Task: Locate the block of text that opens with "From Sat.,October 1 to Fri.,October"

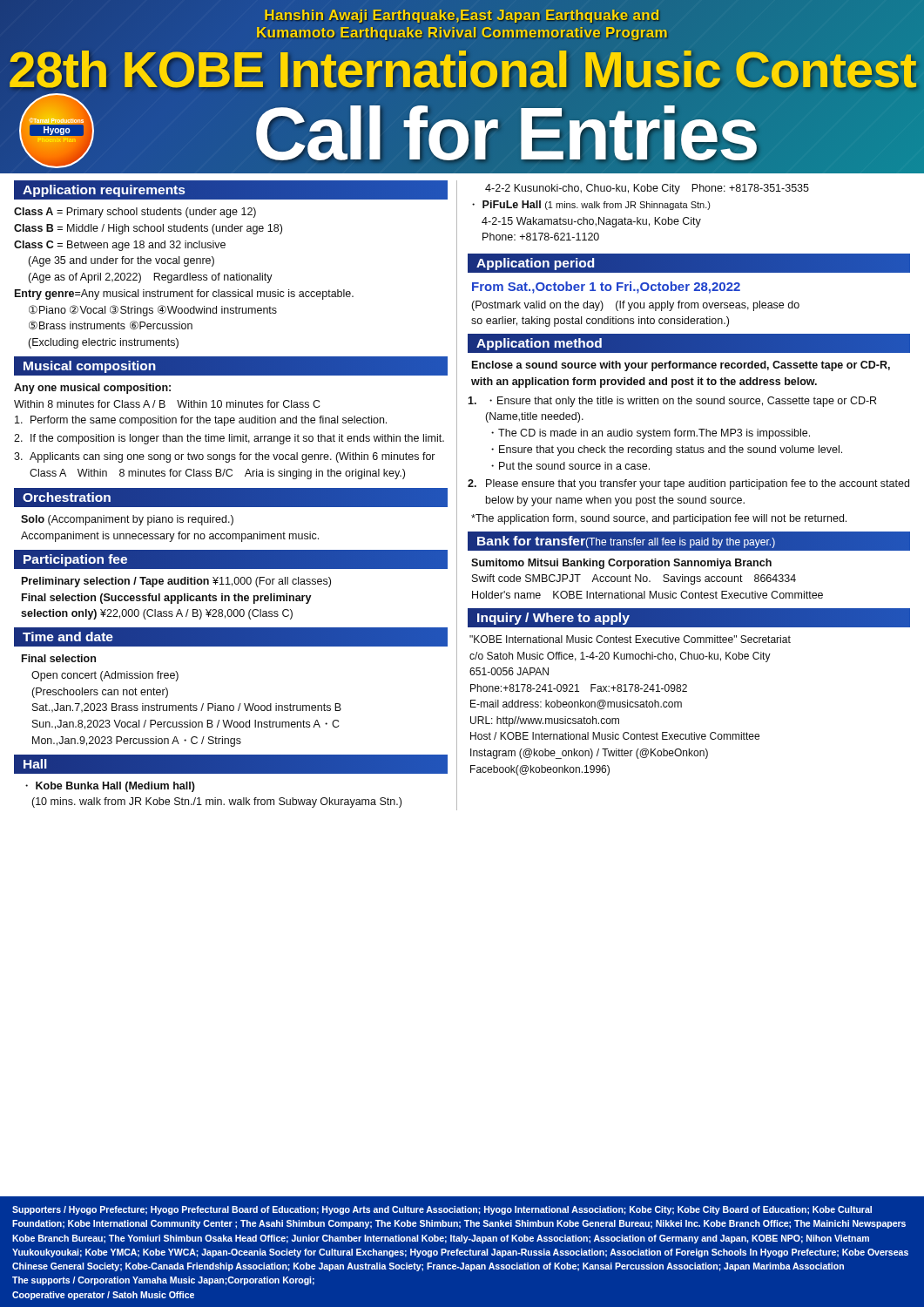Action: tap(689, 303)
